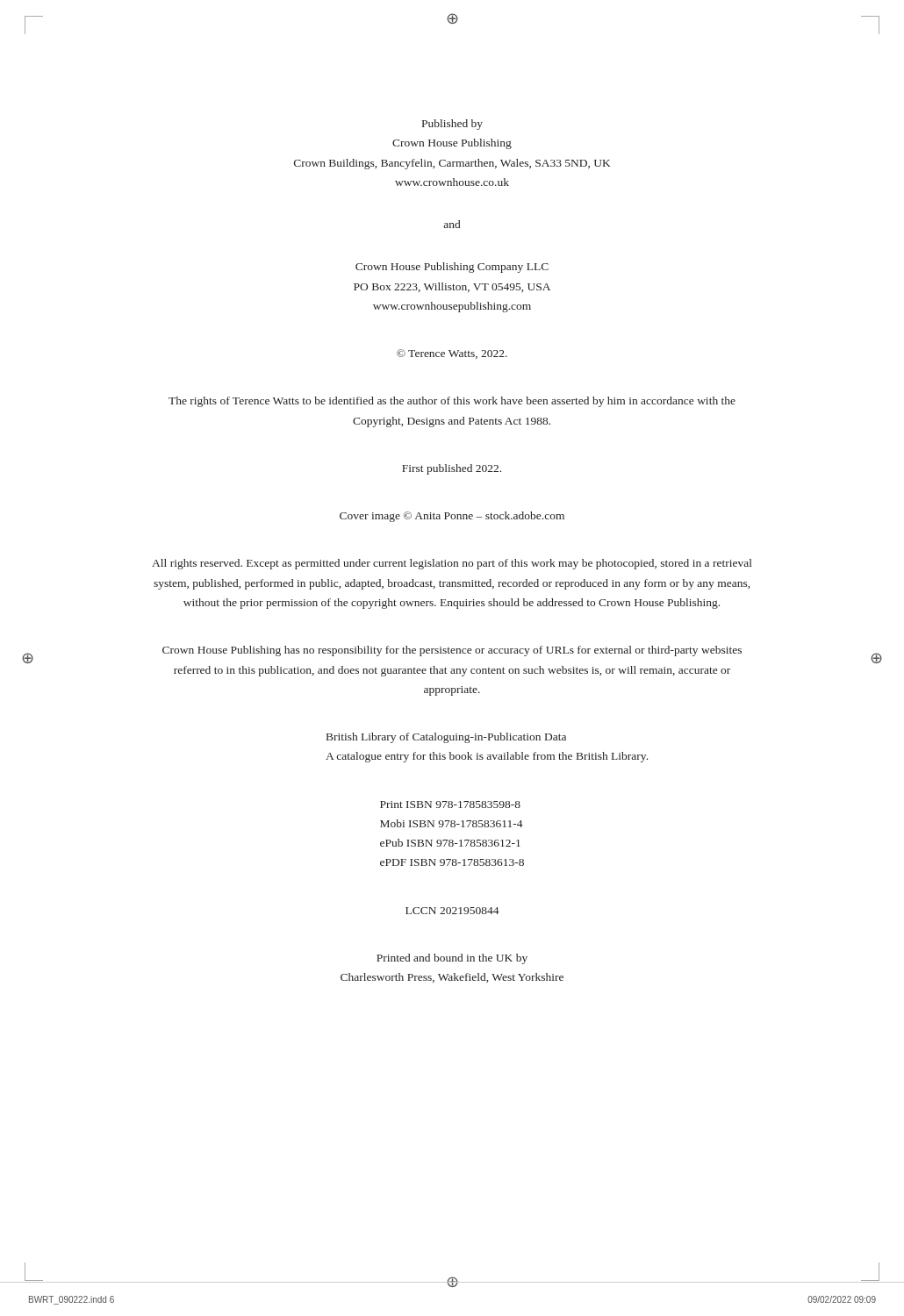The width and height of the screenshot is (904, 1316).
Task: Where is the passage that starts "Cover image © Anita"?
Action: coord(452,516)
